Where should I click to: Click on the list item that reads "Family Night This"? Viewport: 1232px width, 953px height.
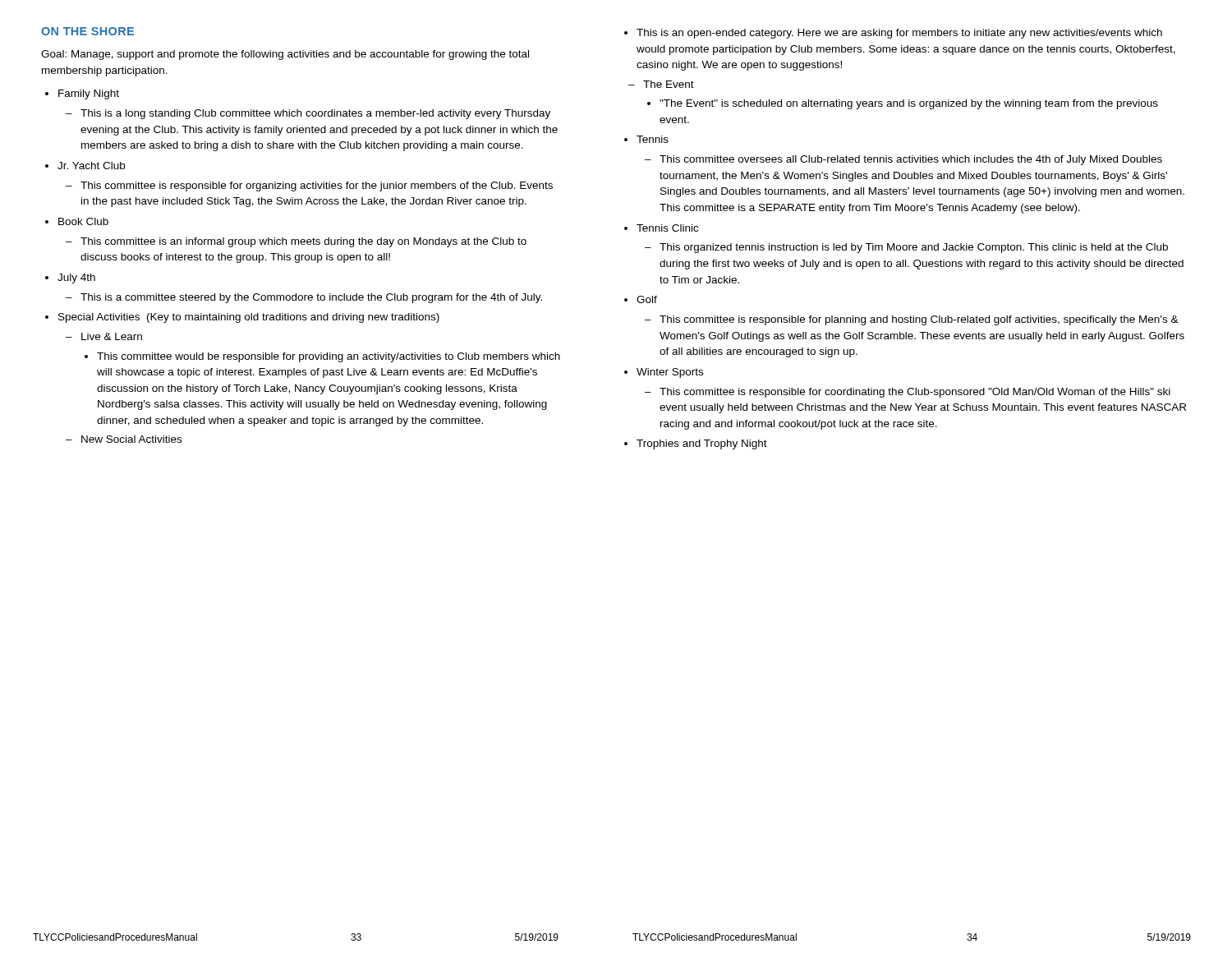click(x=310, y=120)
